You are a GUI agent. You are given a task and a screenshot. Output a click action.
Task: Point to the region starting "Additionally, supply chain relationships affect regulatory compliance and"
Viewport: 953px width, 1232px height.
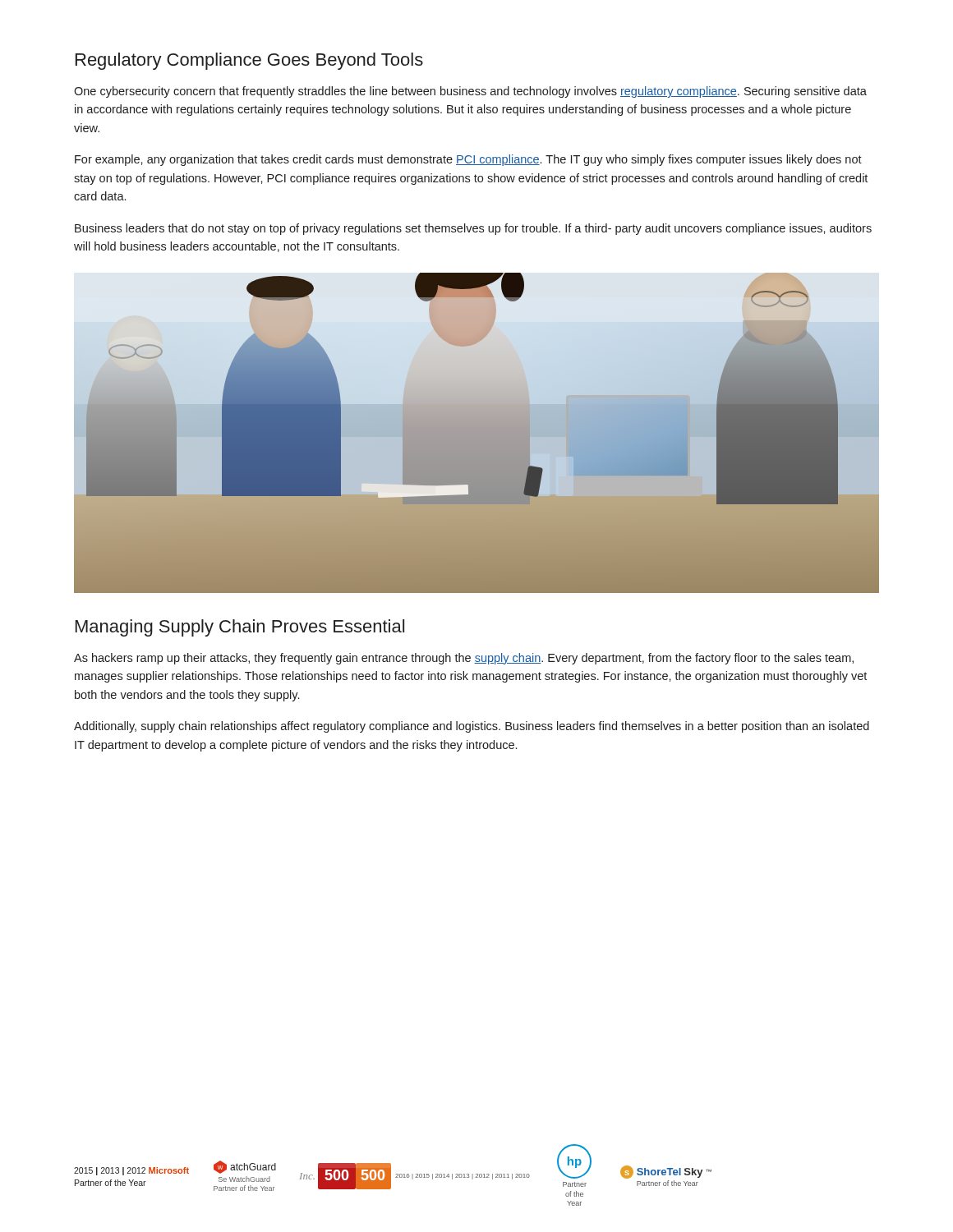point(472,735)
